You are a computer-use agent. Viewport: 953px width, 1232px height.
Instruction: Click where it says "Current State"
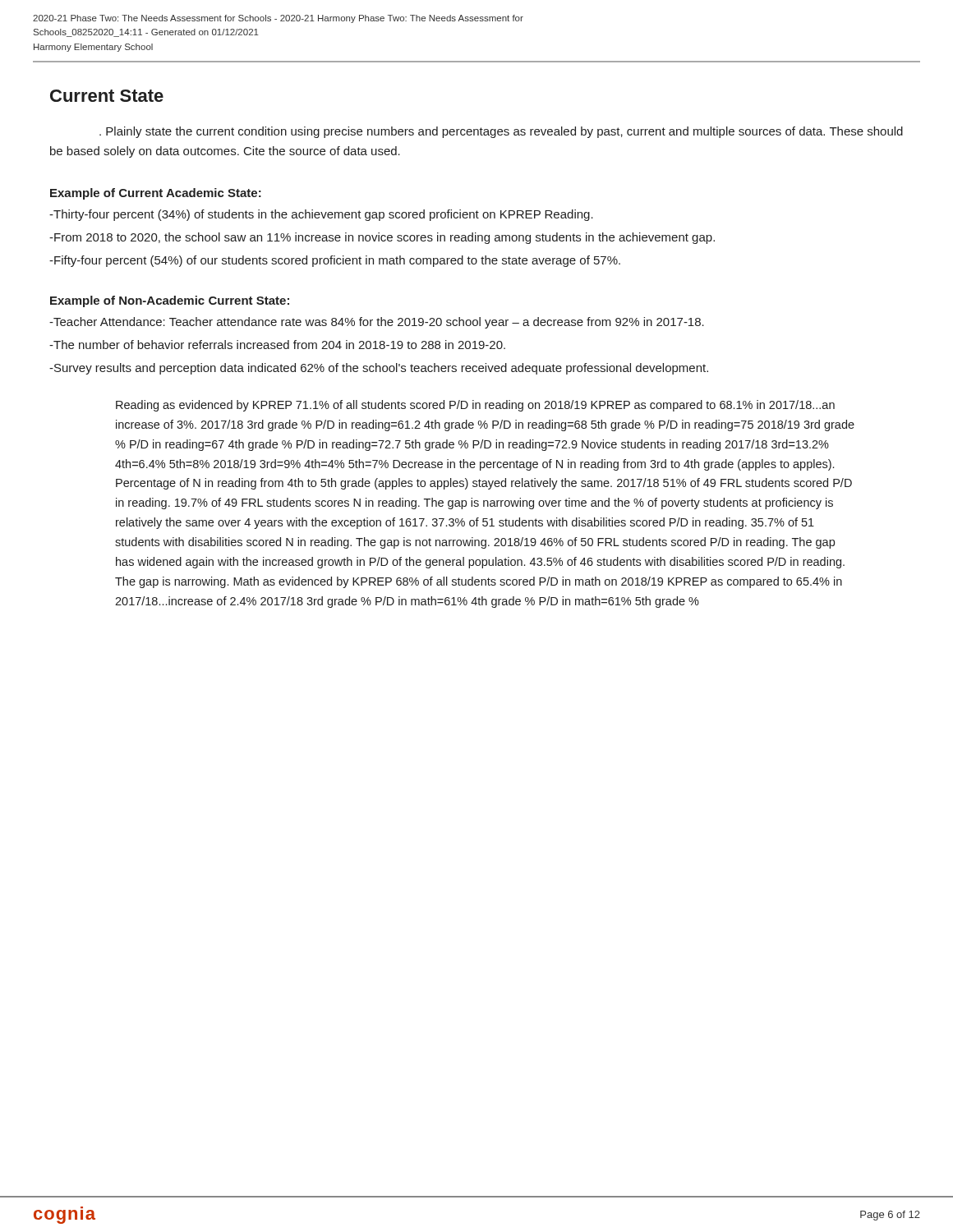pyautogui.click(x=107, y=95)
